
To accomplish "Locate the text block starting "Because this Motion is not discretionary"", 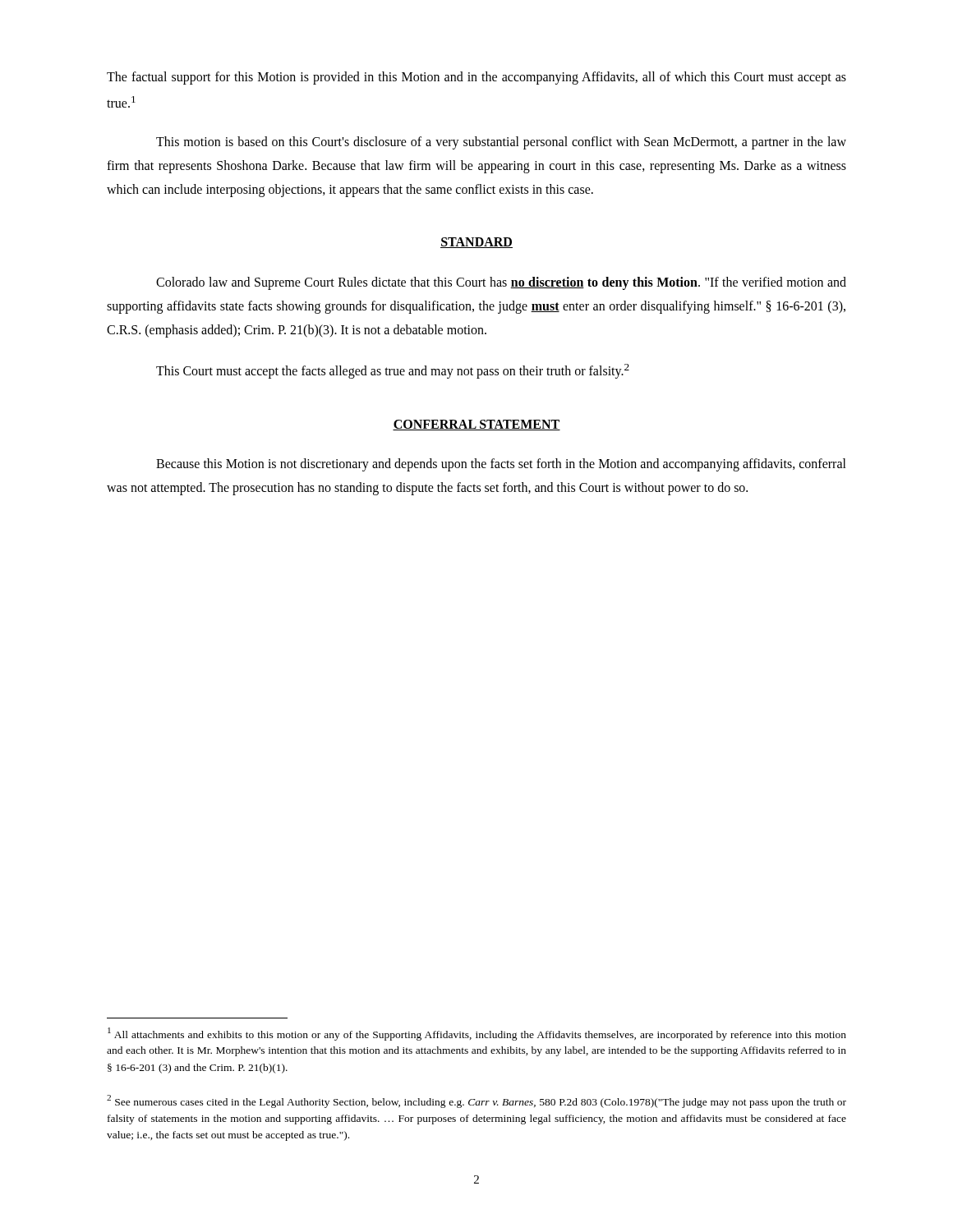I will 476,477.
